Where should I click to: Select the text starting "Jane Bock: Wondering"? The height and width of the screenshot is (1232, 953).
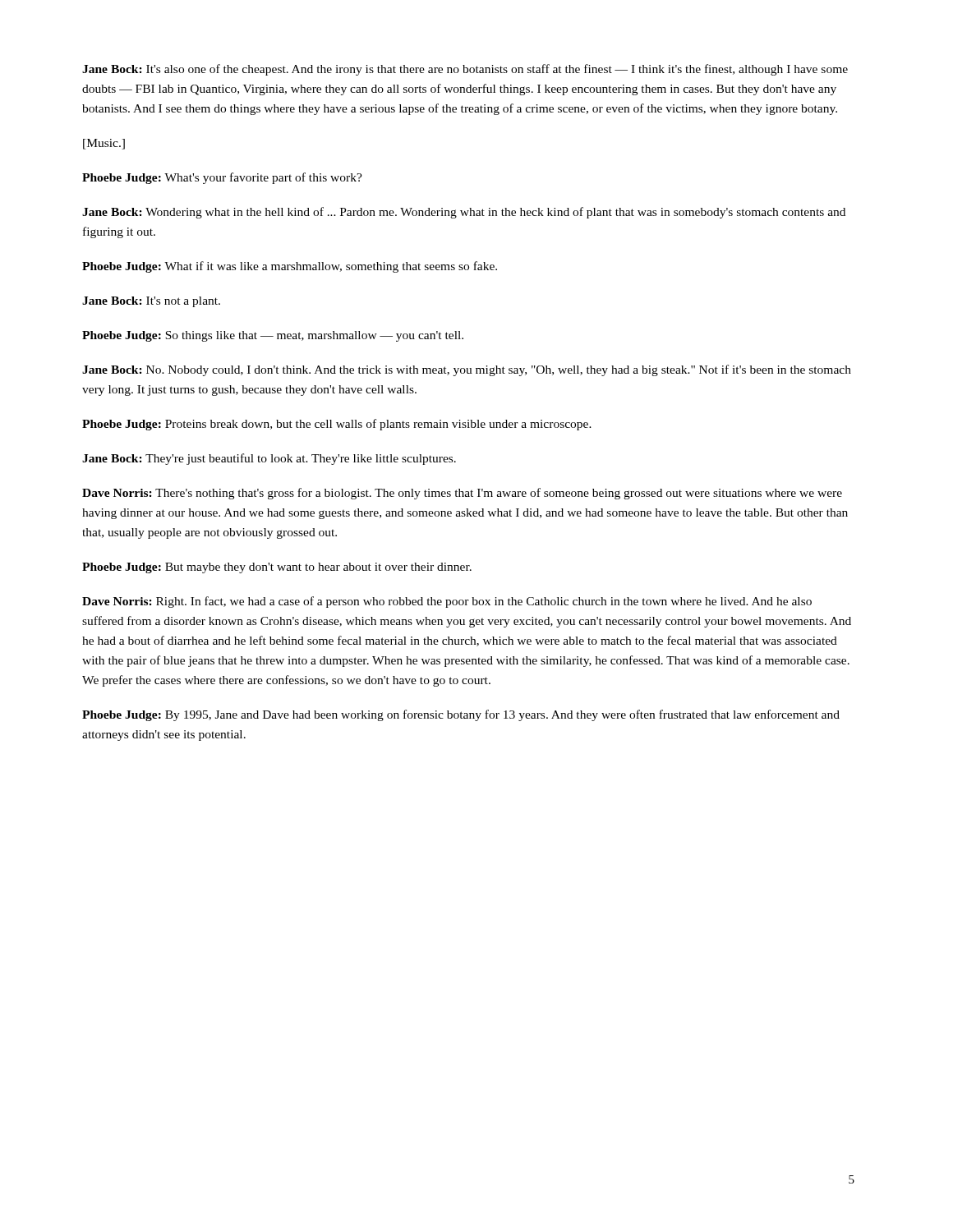click(x=464, y=221)
